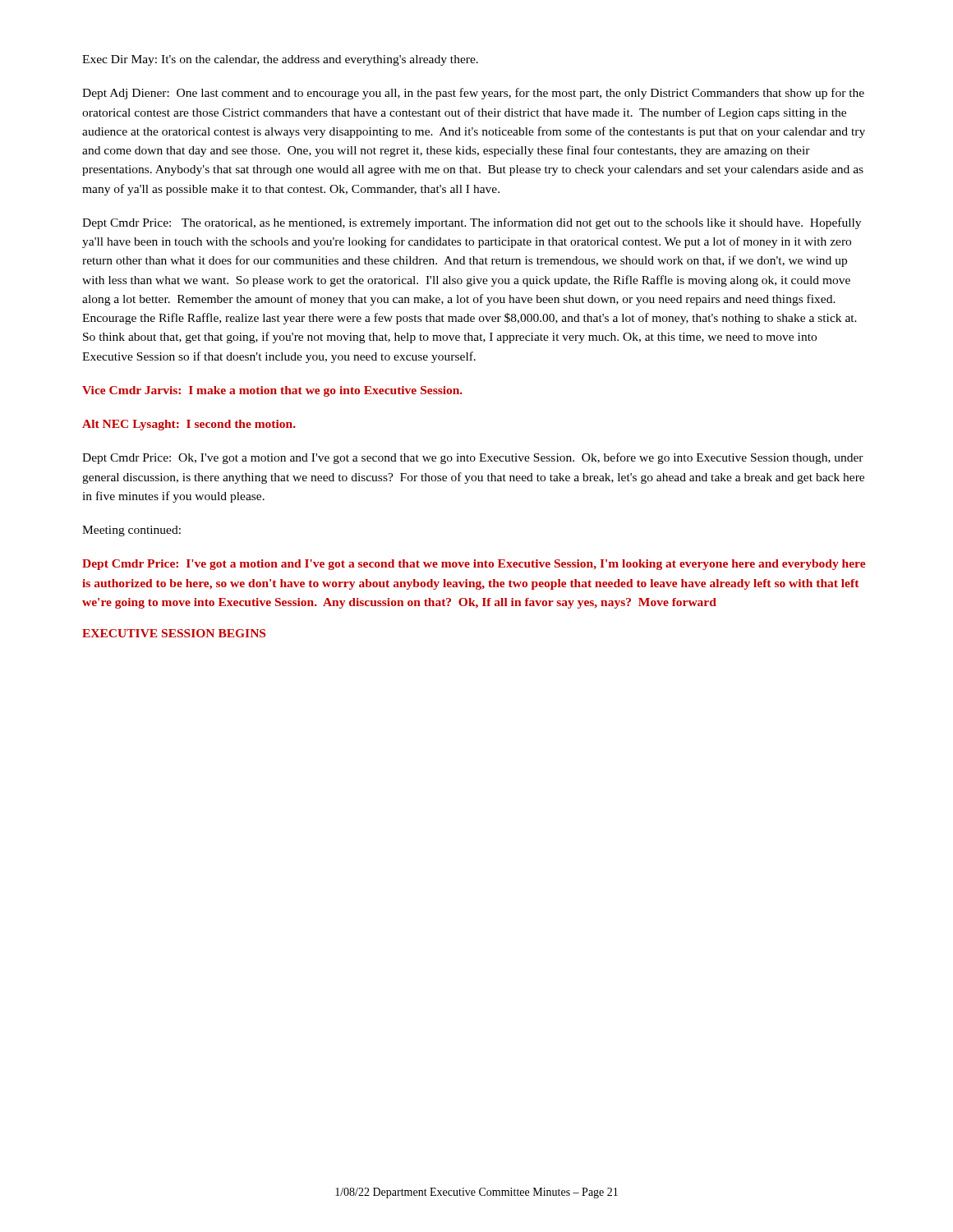This screenshot has height=1232, width=953.
Task: Point to "Alt NEC Lysaght: I second the motion."
Action: [x=189, y=423]
